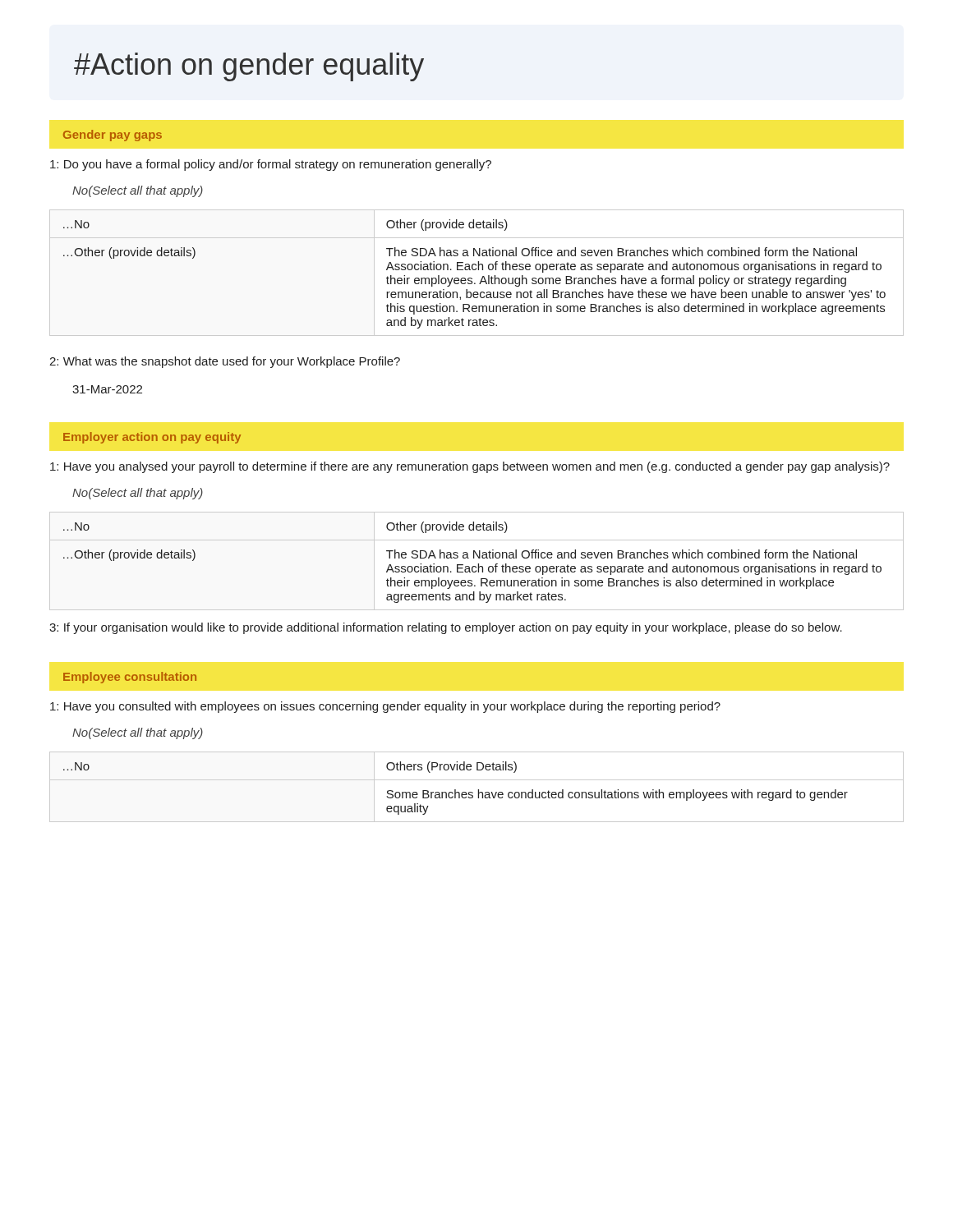953x1232 pixels.
Task: Locate the section header that says "Employer action on pay"
Action: click(152, 437)
